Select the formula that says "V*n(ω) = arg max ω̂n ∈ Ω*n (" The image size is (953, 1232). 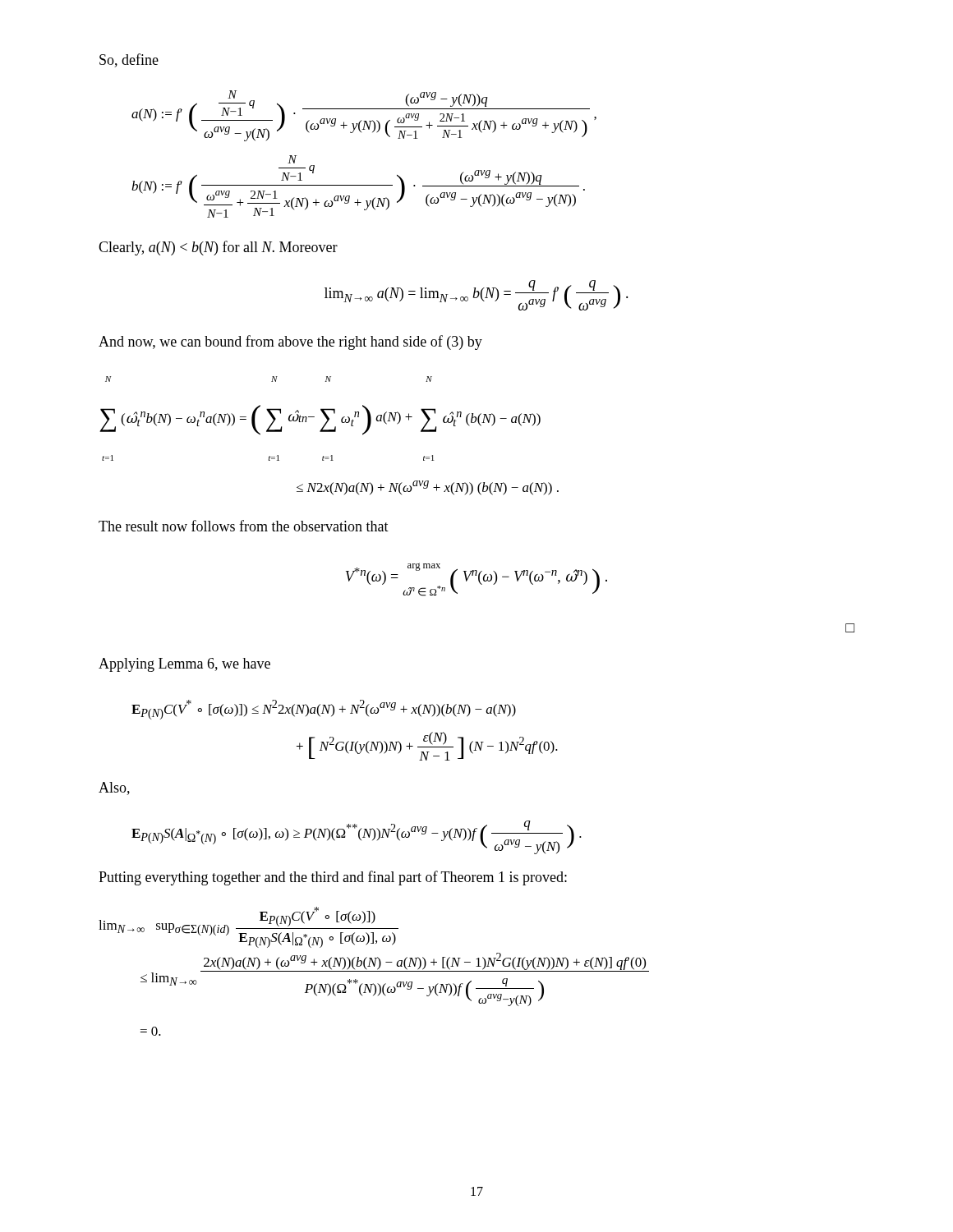click(476, 579)
